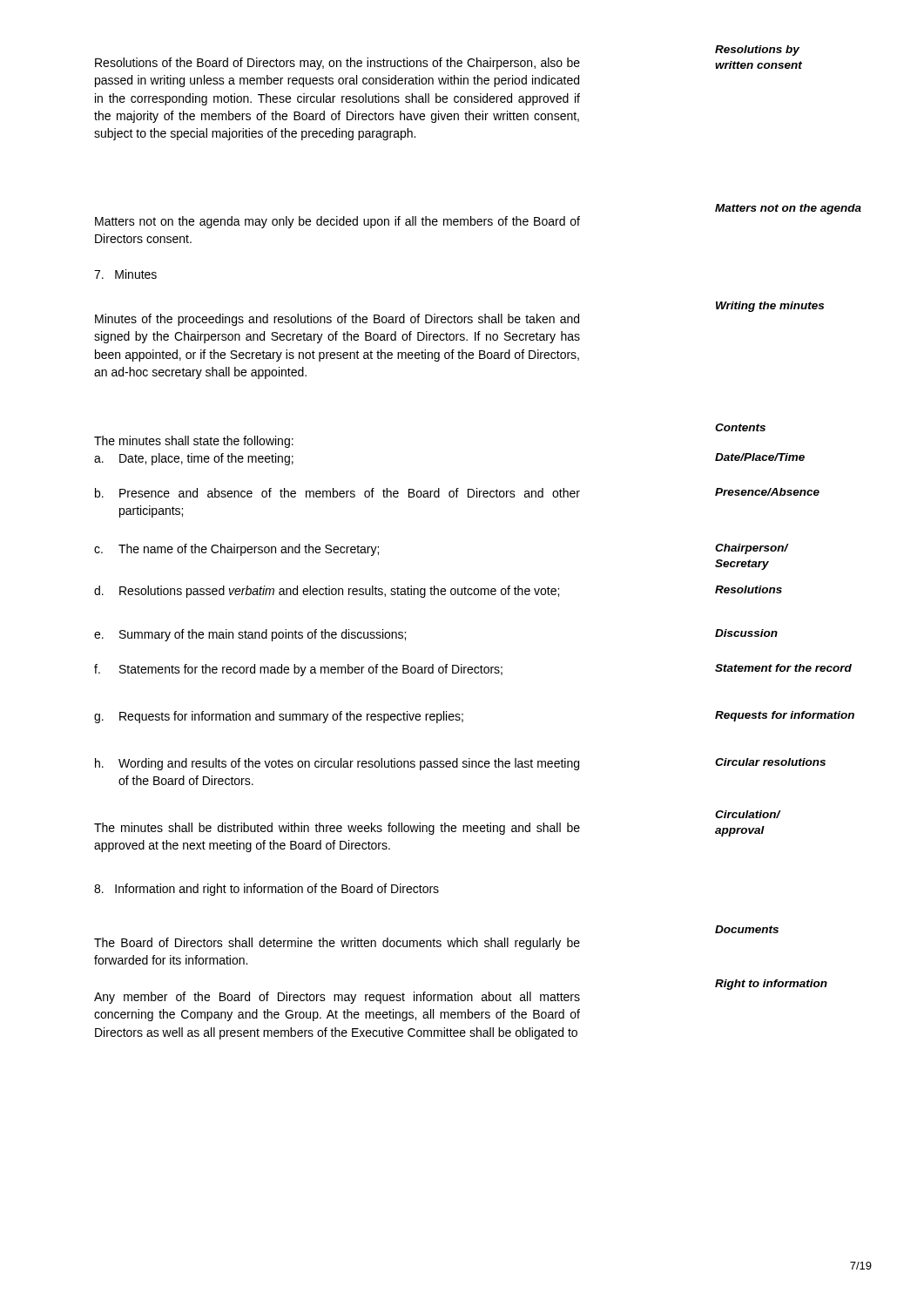
Task: Locate the text starting "Writing the minutes"
Action: pyautogui.click(x=770, y=305)
